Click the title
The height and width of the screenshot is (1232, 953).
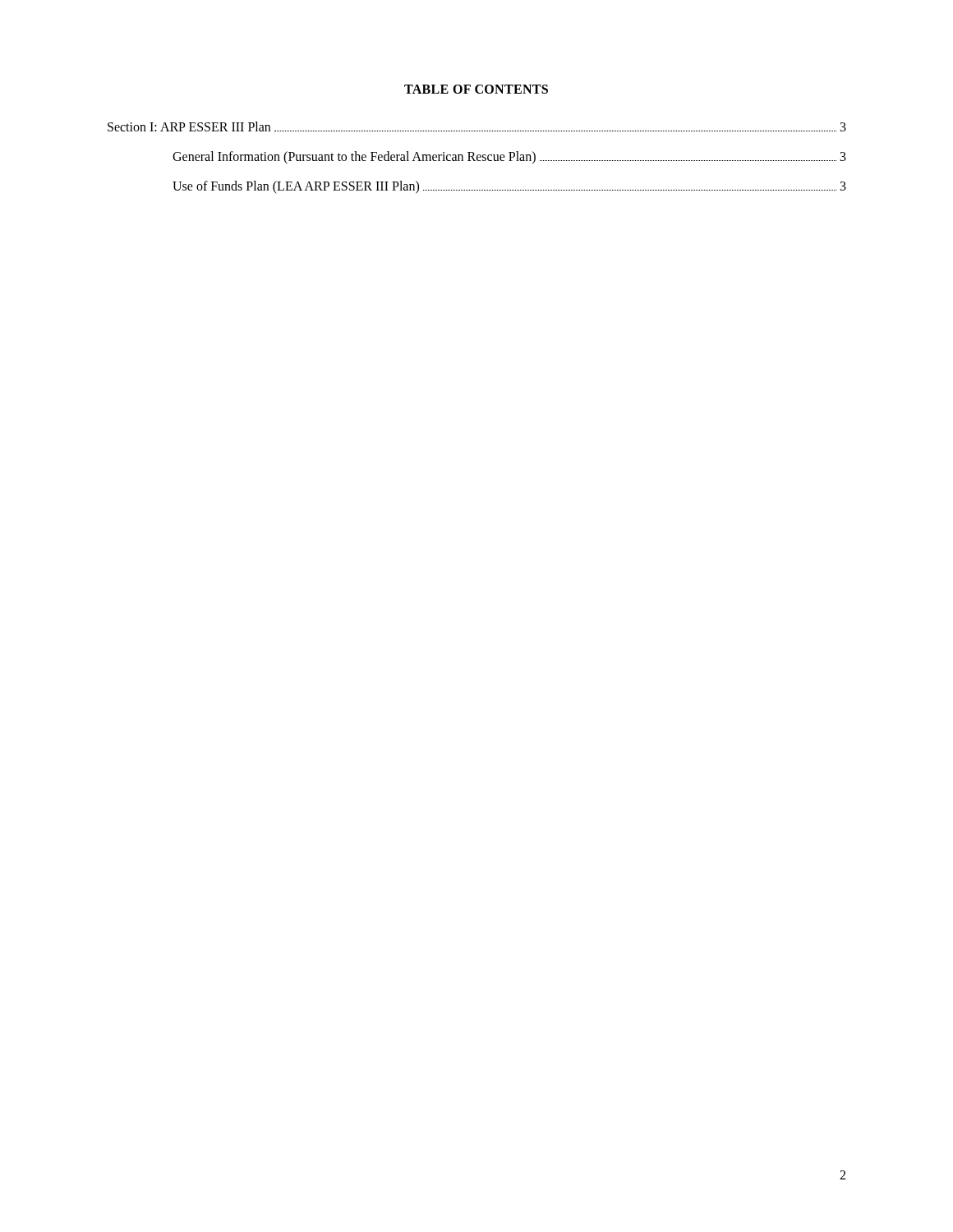[x=476, y=89]
